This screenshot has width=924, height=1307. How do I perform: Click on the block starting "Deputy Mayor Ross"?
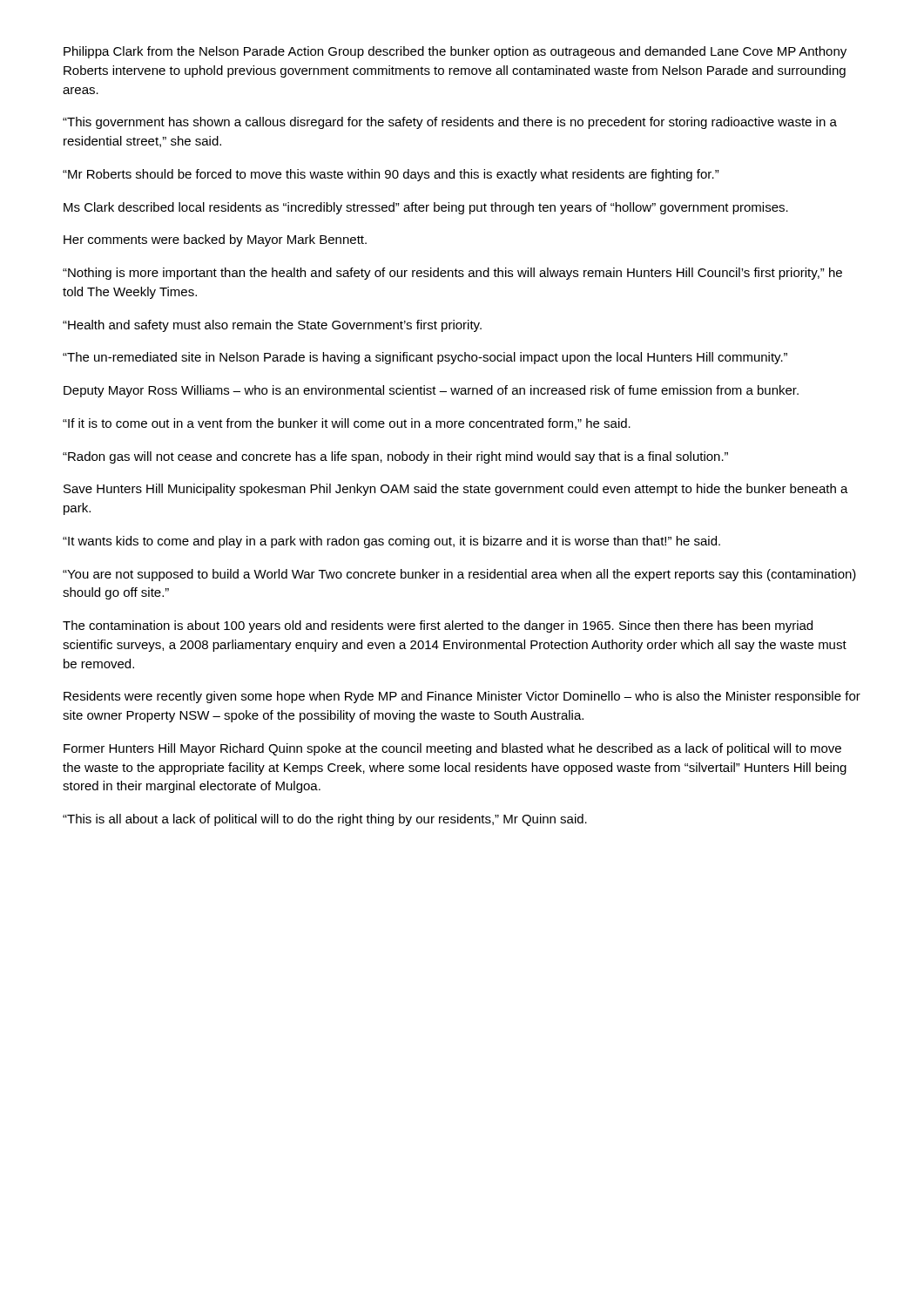(x=431, y=390)
